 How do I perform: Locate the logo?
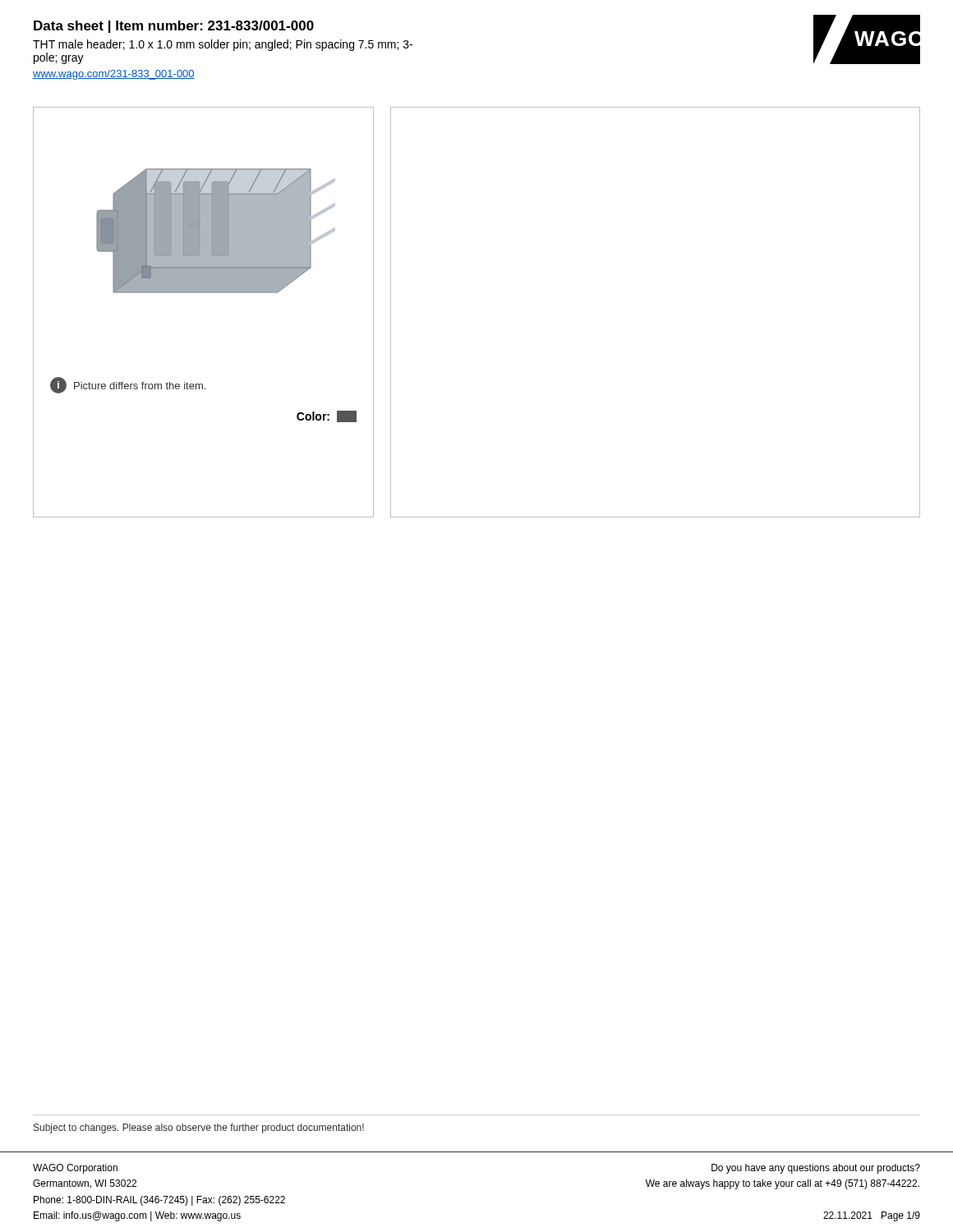867,41
